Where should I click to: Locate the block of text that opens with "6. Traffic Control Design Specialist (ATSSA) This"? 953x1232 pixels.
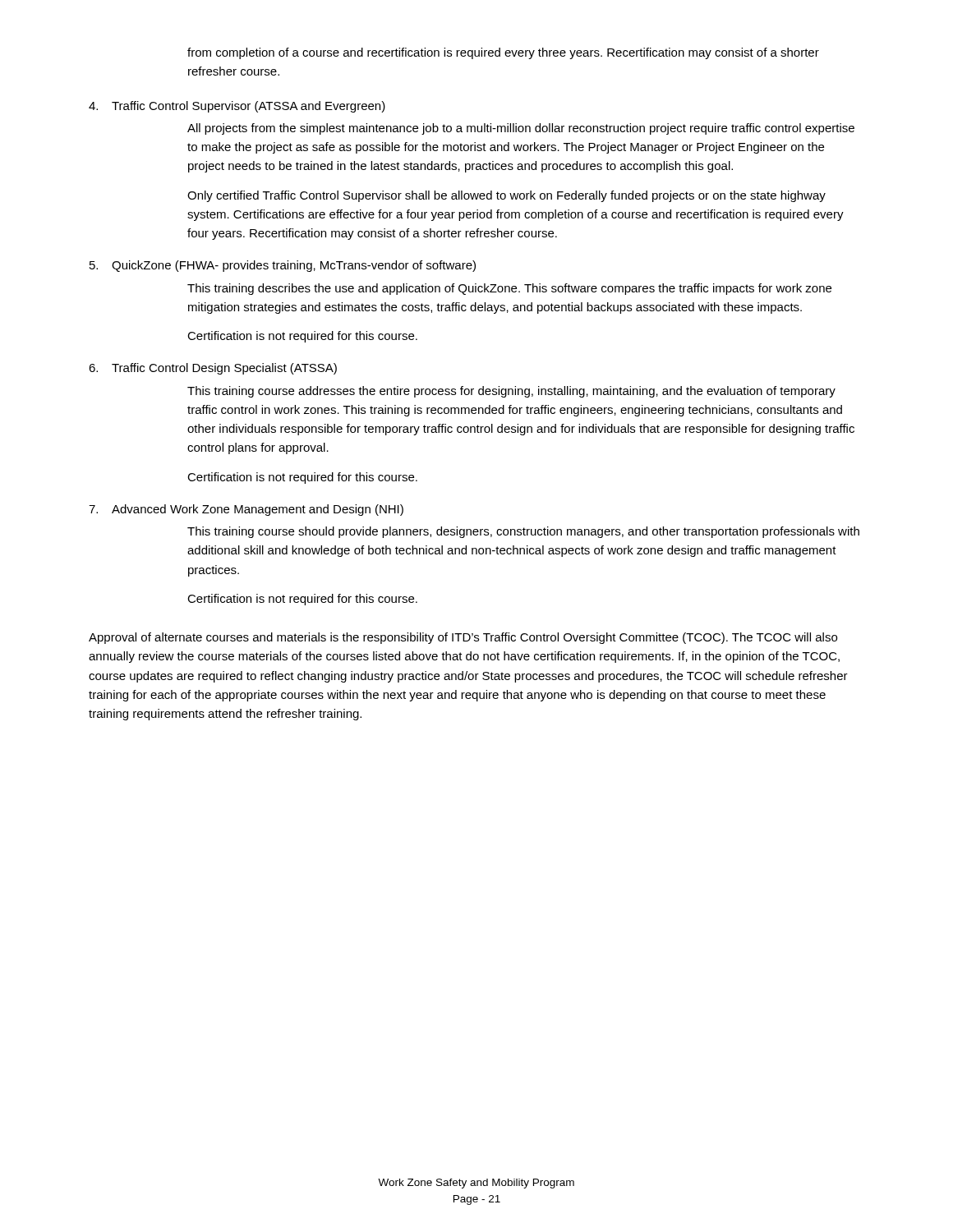[476, 422]
